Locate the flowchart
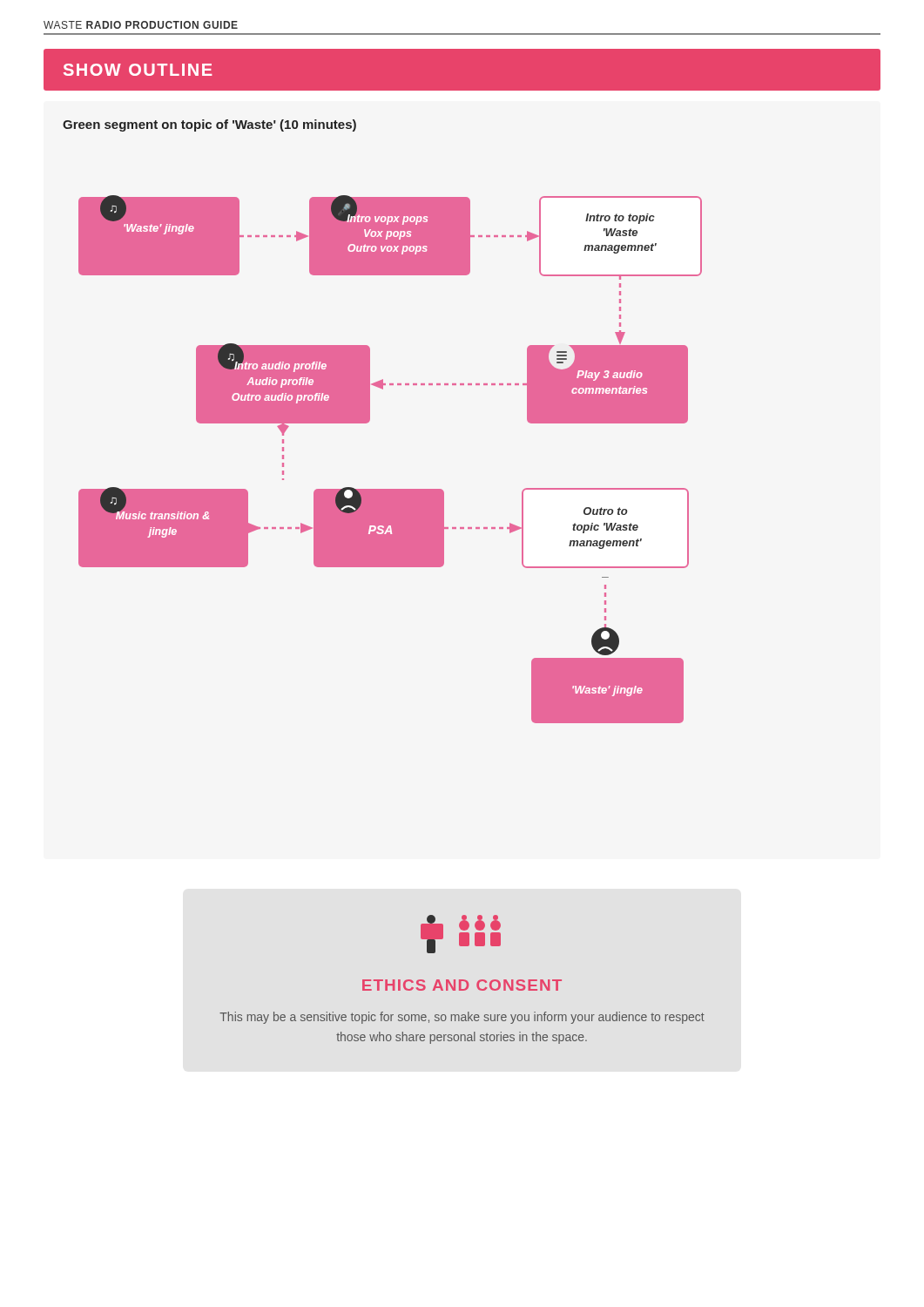 point(462,504)
